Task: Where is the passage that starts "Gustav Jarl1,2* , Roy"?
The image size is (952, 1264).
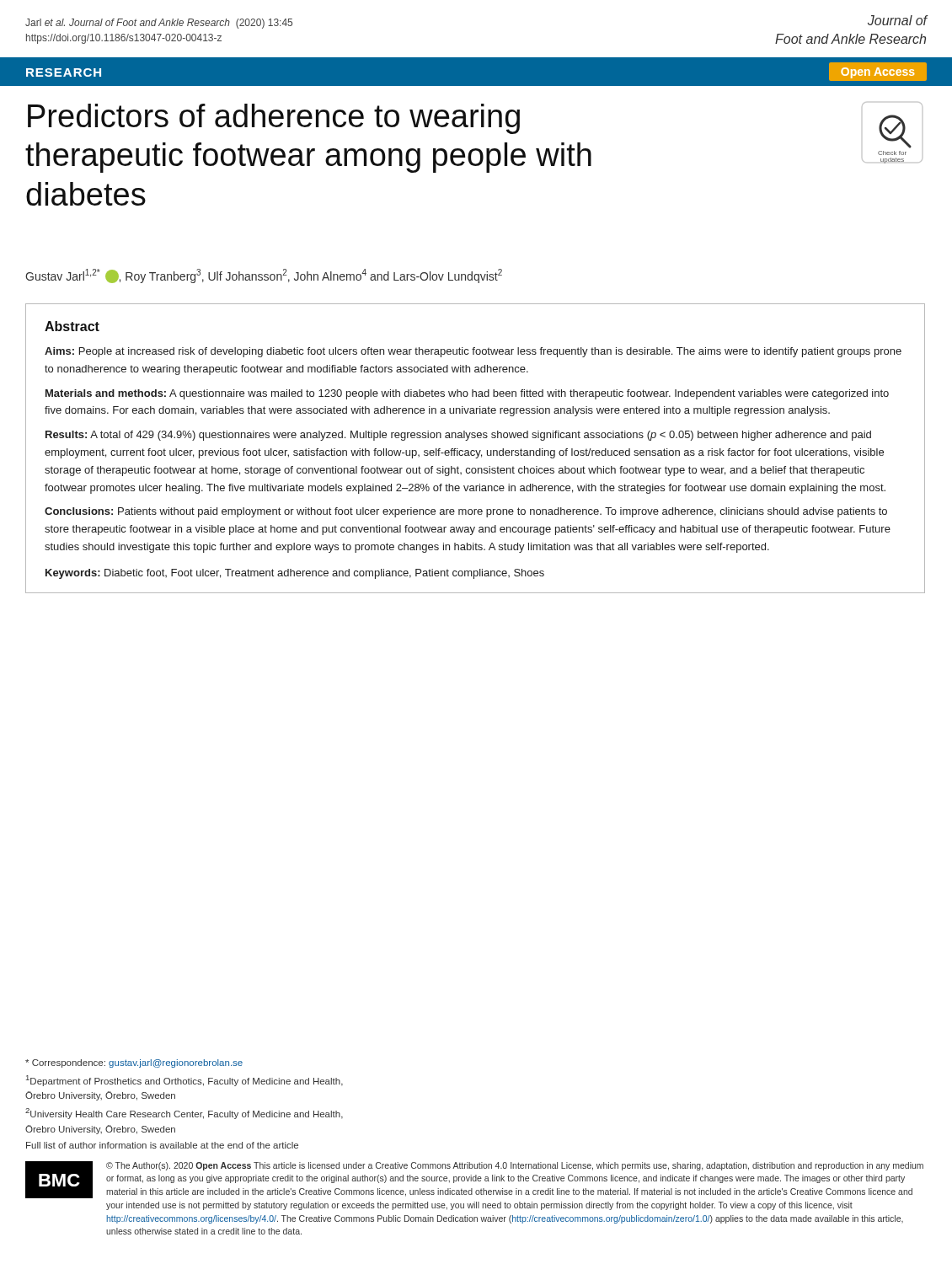Action: tap(264, 276)
